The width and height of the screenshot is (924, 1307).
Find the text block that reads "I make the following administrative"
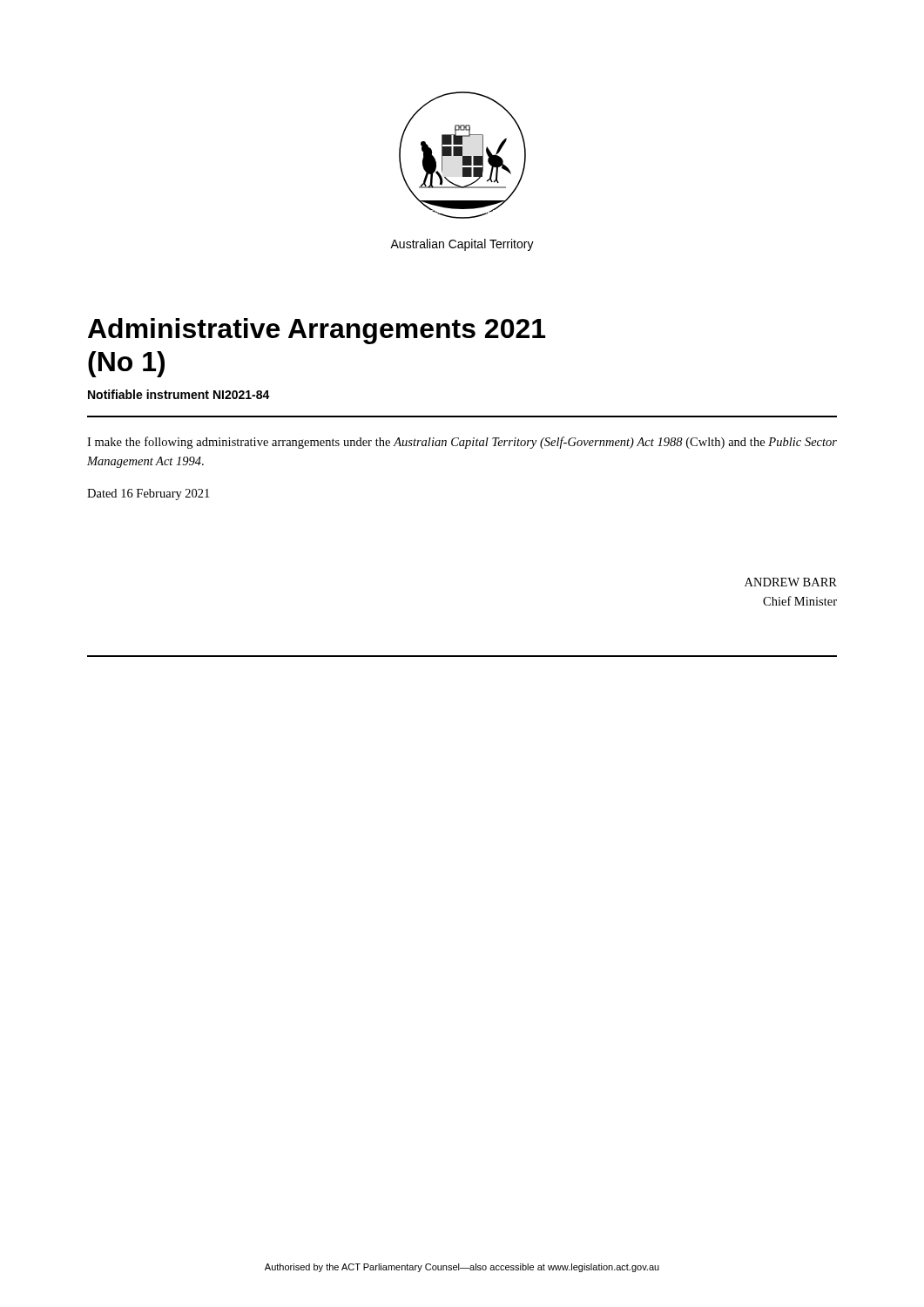462,452
